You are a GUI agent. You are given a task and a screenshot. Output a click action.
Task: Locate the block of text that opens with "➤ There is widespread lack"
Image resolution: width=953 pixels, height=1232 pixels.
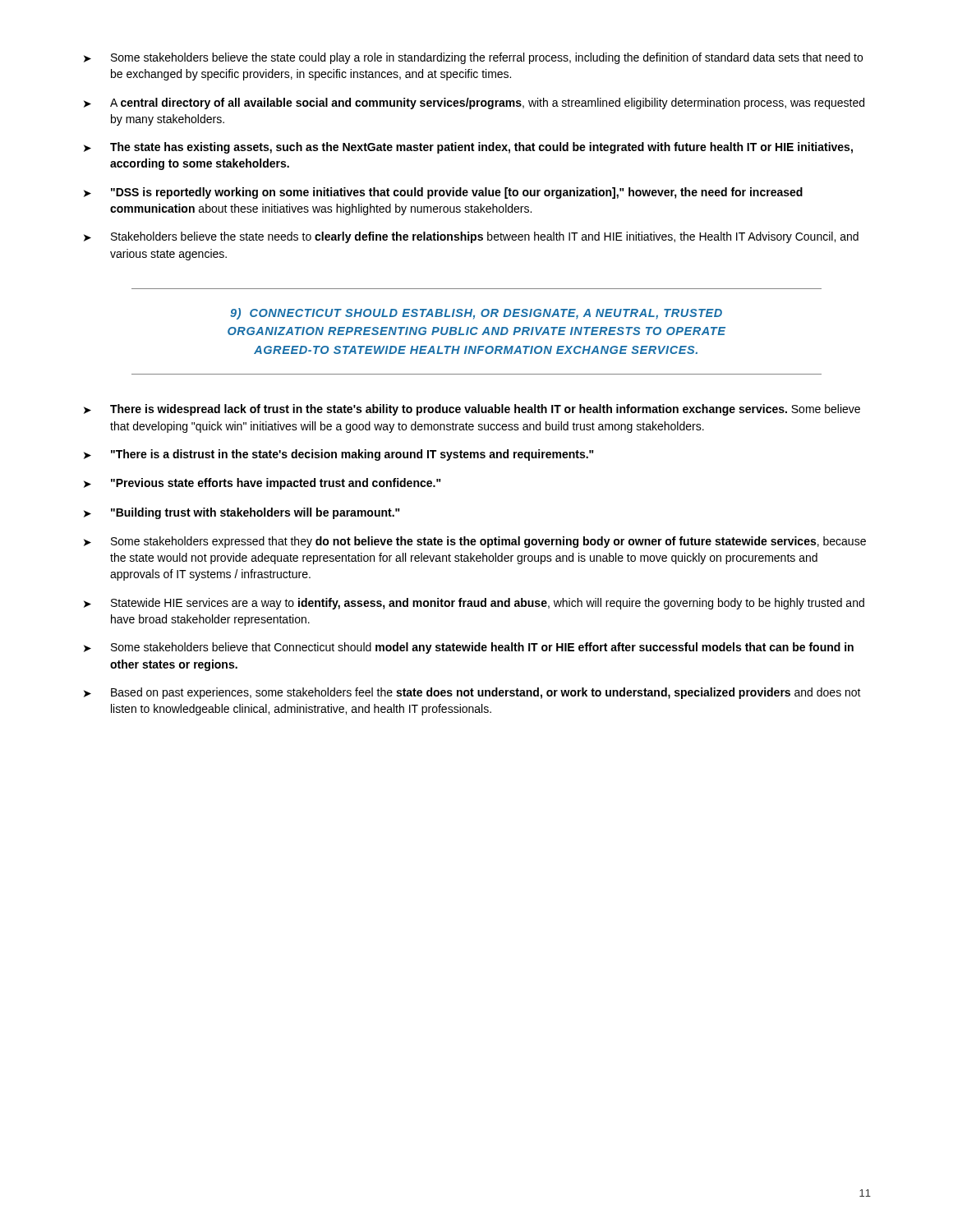476,418
